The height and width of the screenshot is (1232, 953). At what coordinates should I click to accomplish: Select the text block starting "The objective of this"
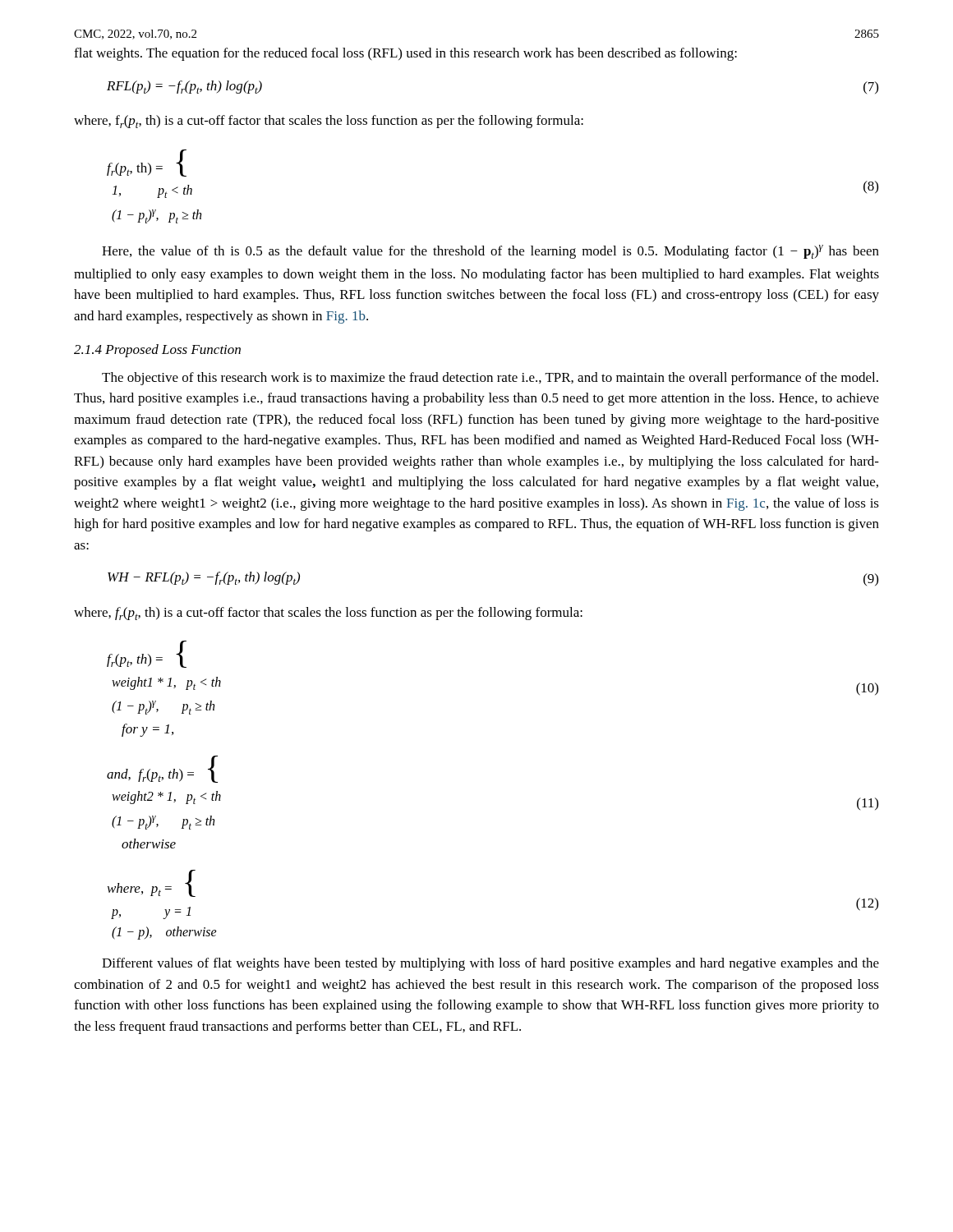point(476,461)
